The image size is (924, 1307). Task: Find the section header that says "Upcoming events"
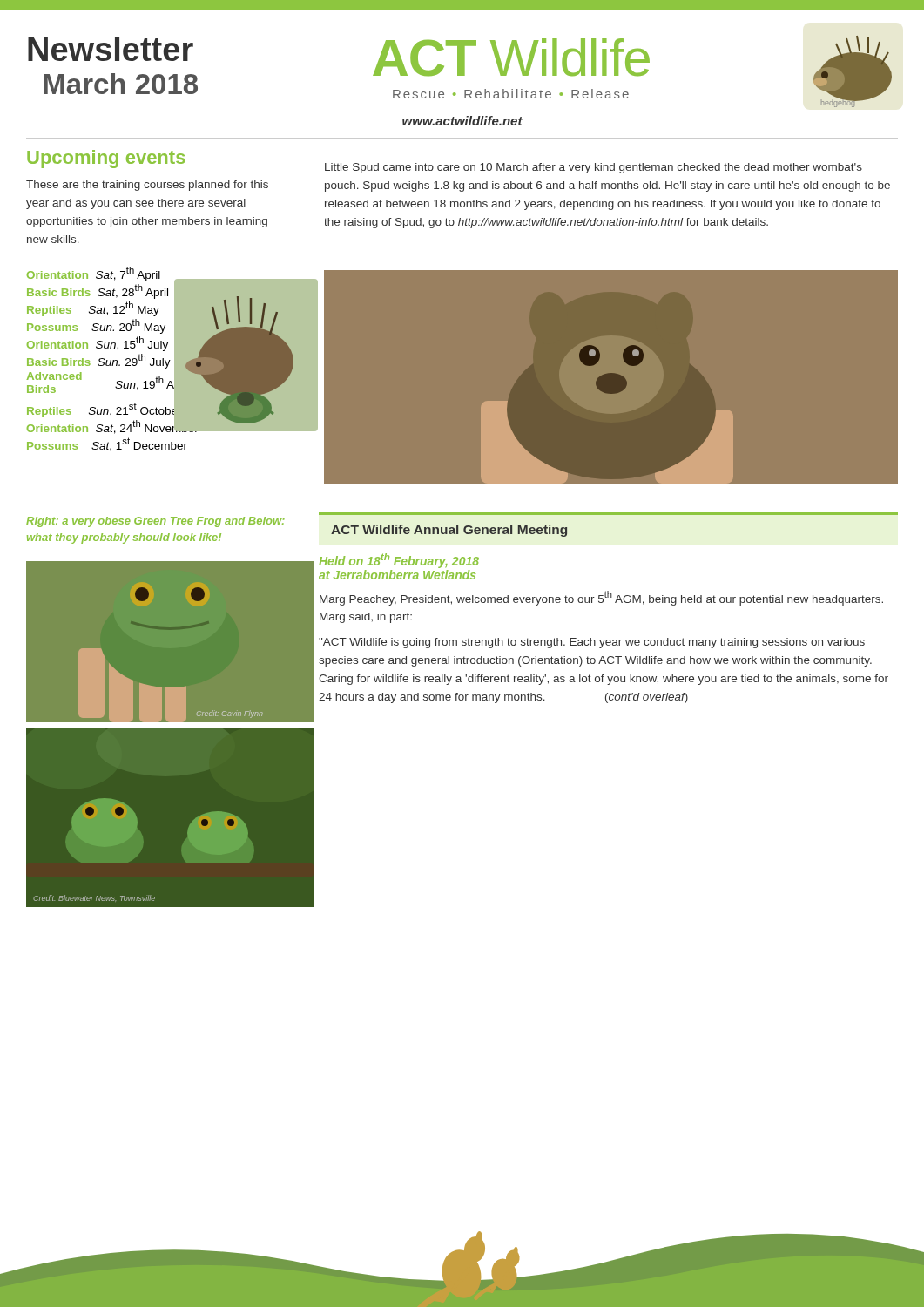coord(106,157)
